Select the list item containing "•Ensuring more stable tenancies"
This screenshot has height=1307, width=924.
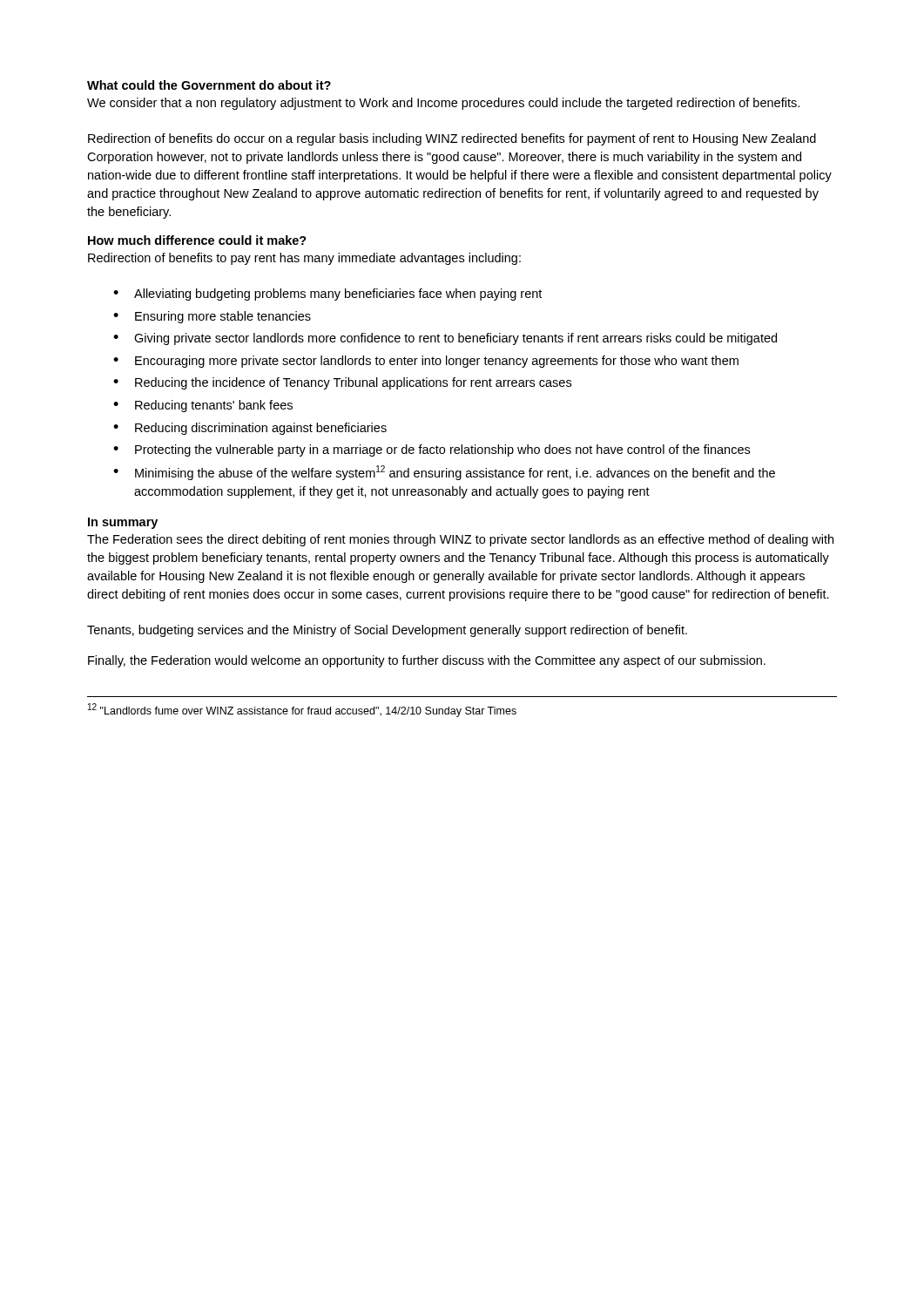point(212,317)
